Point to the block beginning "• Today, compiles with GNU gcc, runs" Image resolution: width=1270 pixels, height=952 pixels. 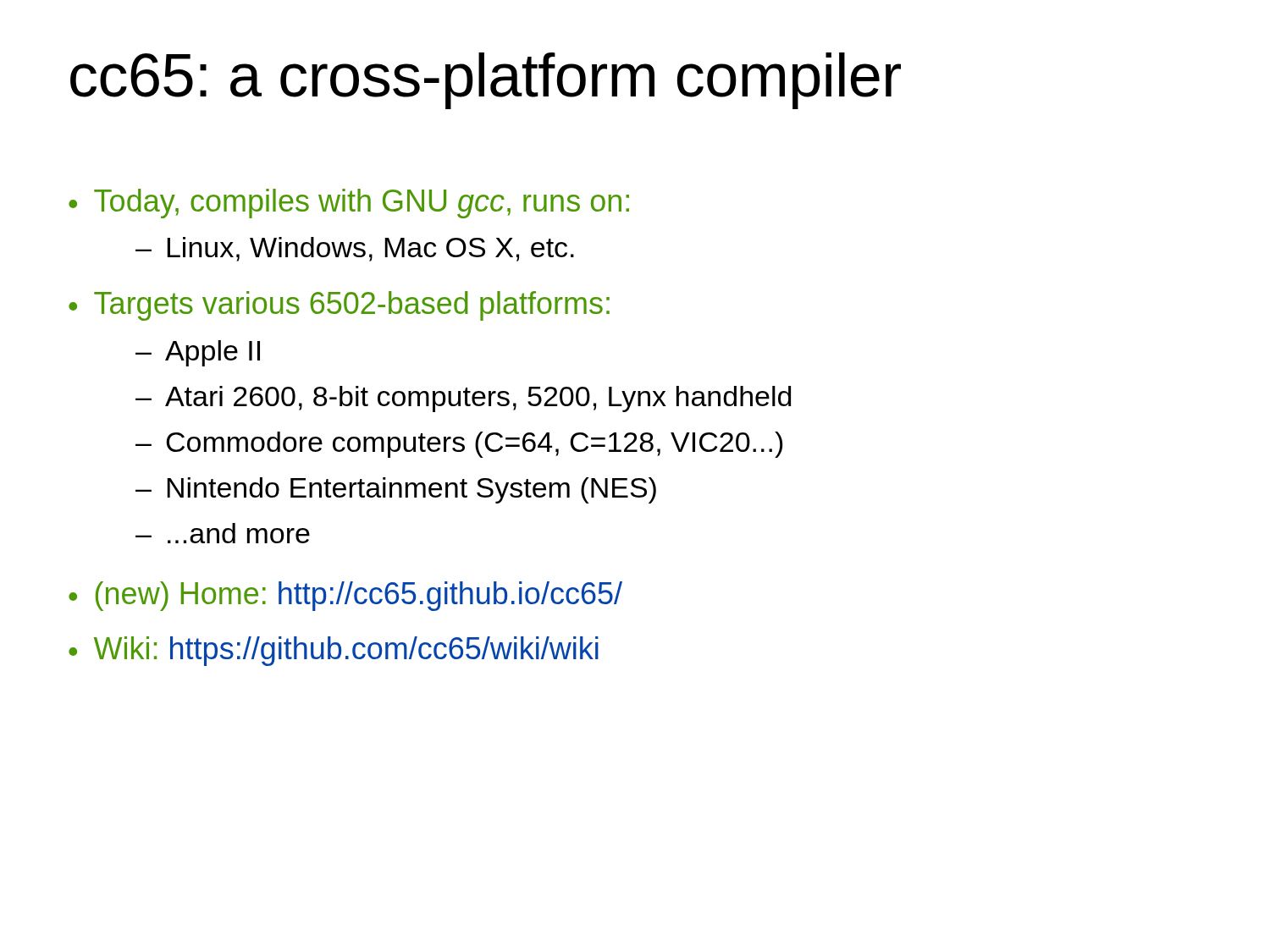tap(350, 202)
